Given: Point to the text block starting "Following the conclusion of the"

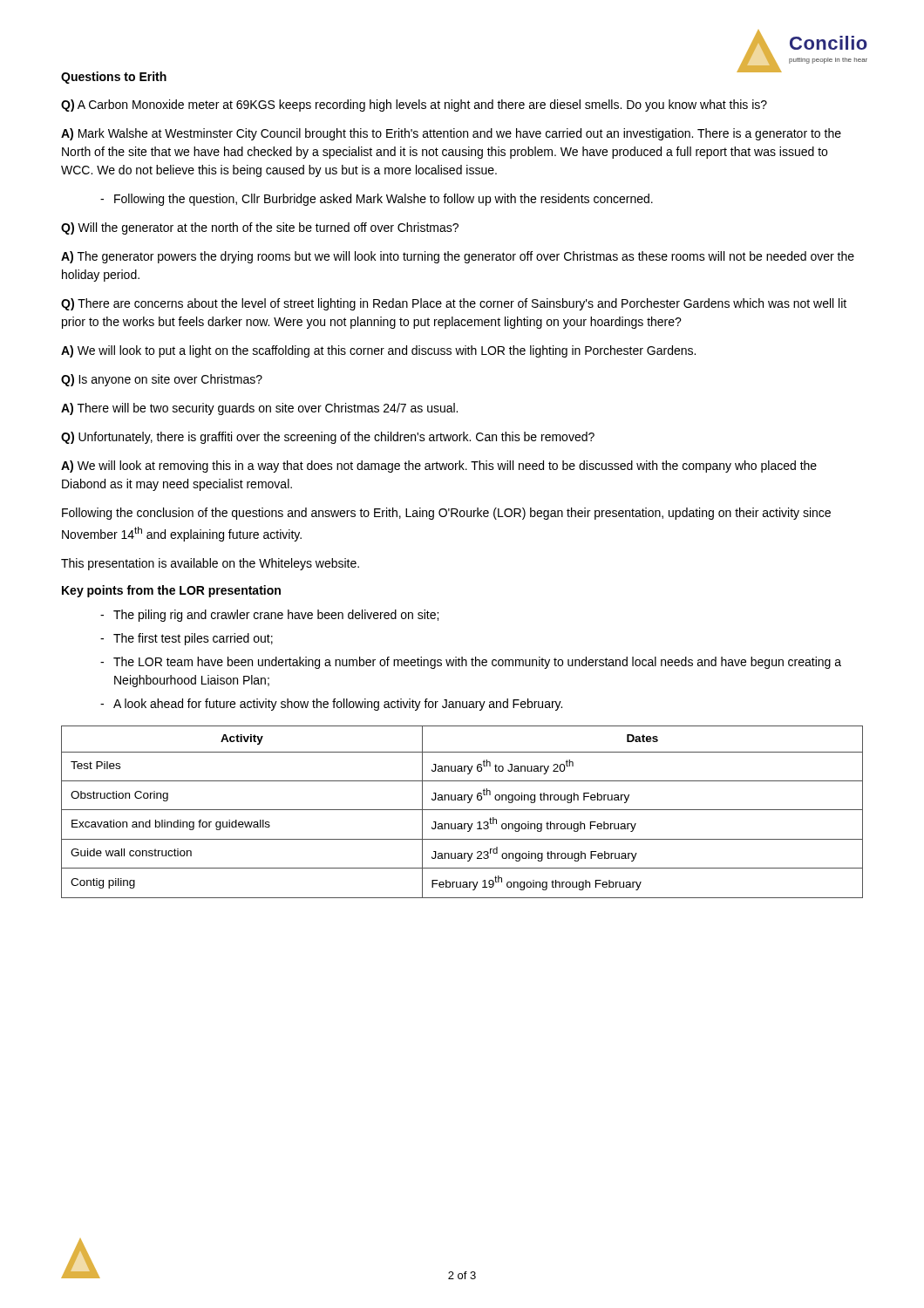Looking at the screenshot, I should click(446, 524).
